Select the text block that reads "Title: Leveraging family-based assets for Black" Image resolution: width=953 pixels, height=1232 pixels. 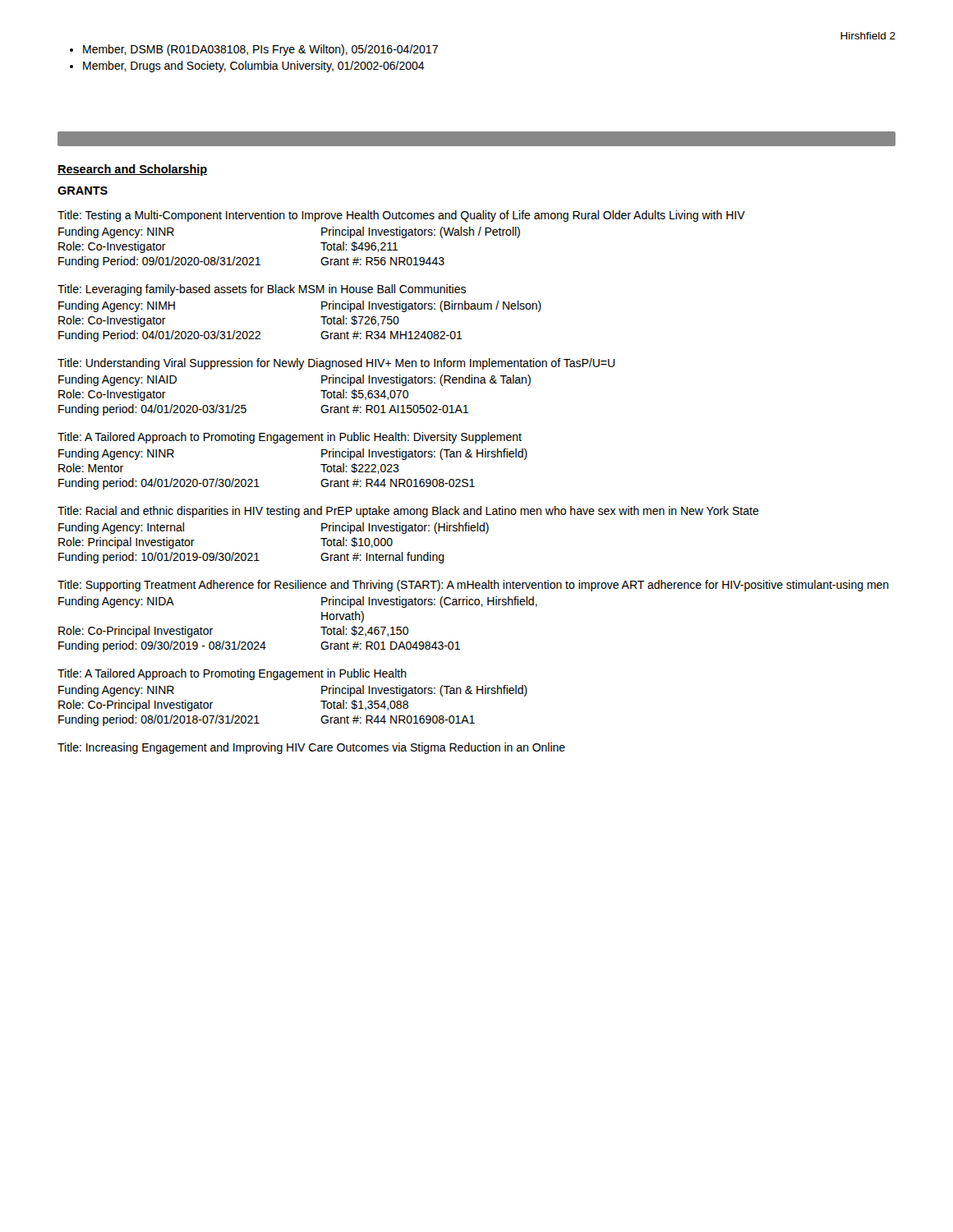click(x=476, y=312)
